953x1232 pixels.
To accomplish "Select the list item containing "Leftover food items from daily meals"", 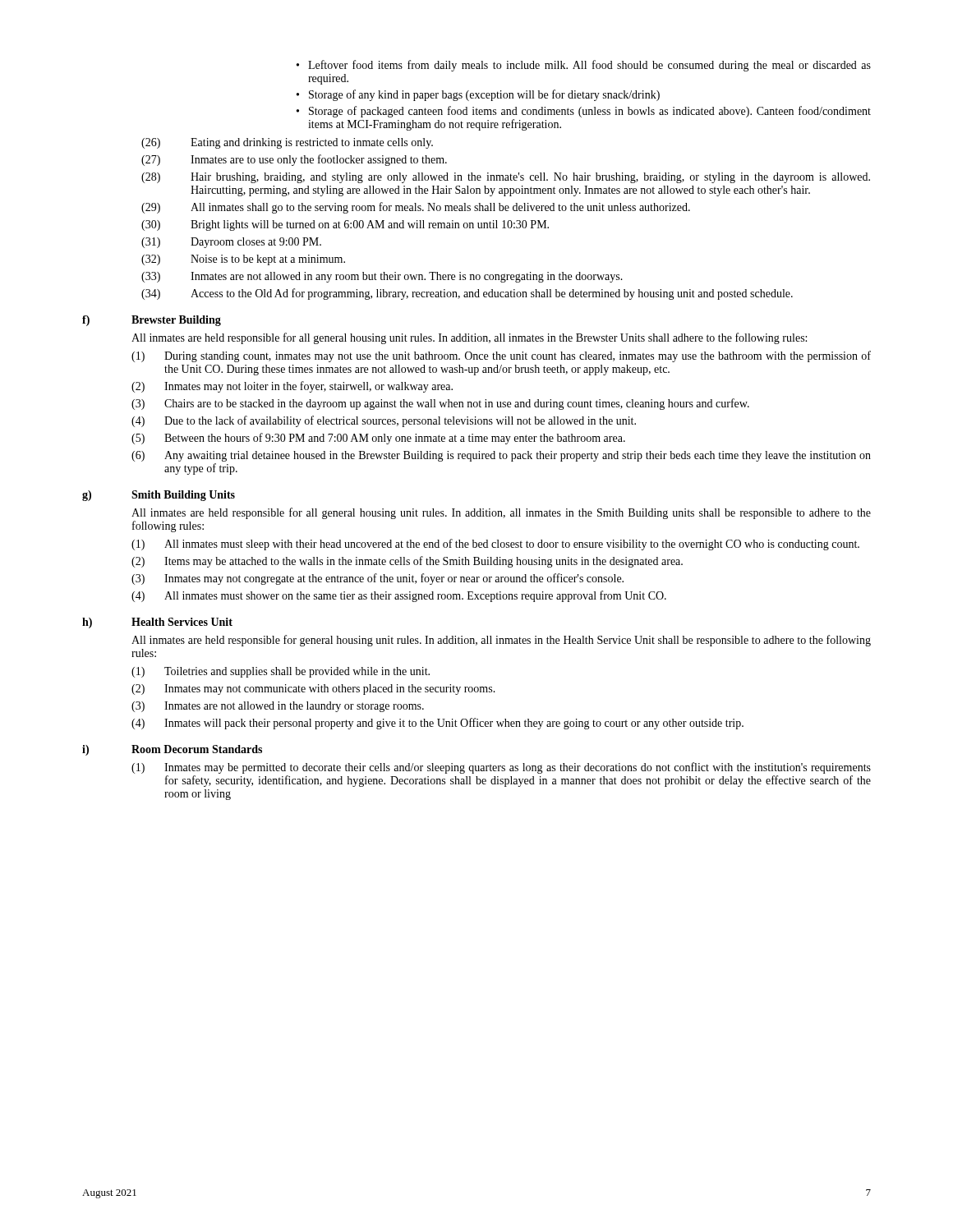I will coord(476,95).
